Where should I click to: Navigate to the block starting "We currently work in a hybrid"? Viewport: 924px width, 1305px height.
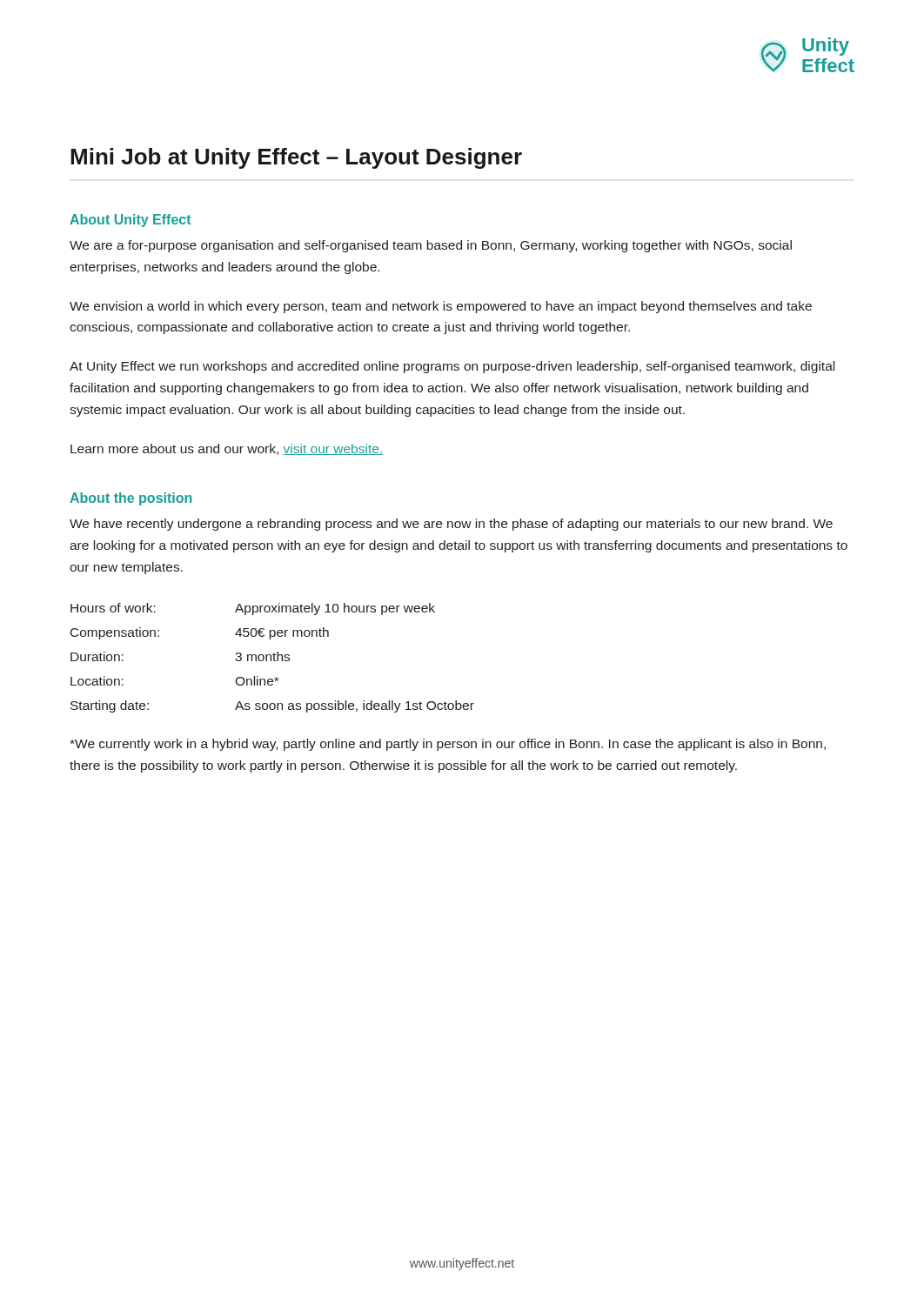(448, 754)
